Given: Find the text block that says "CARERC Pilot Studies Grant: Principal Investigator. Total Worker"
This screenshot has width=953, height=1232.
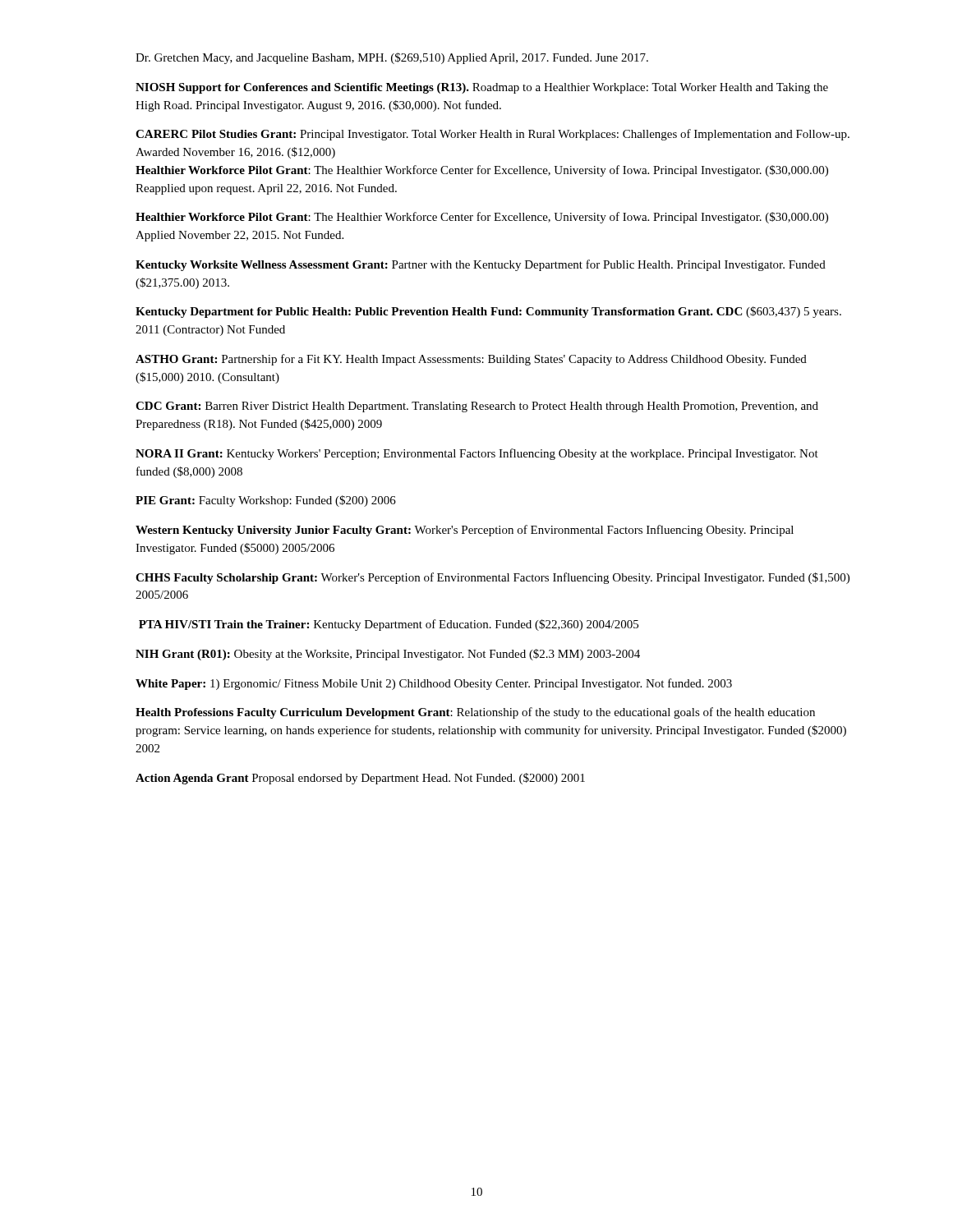Looking at the screenshot, I should coord(493,161).
